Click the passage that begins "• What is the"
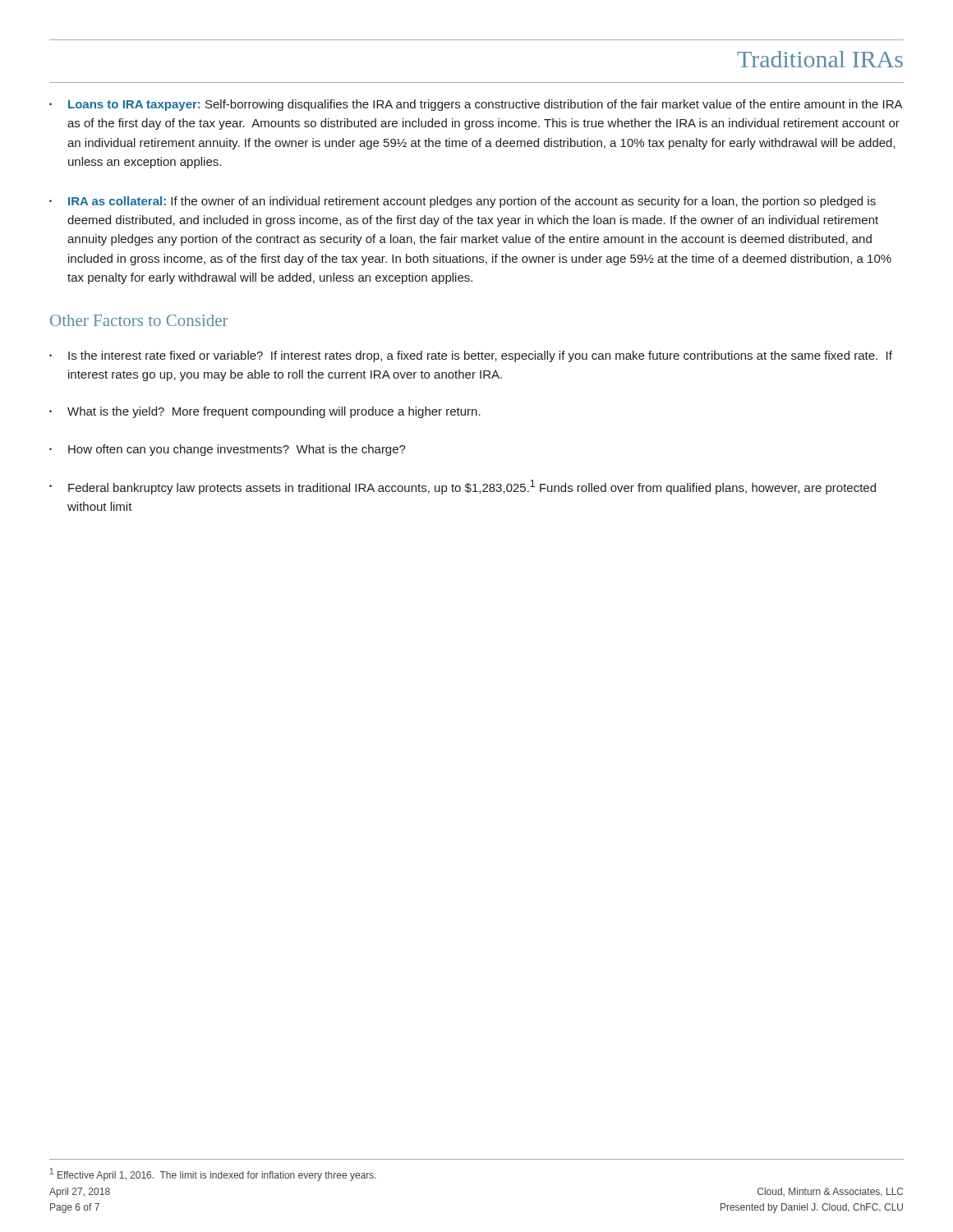Screen dimensions: 1232x953 [x=476, y=411]
